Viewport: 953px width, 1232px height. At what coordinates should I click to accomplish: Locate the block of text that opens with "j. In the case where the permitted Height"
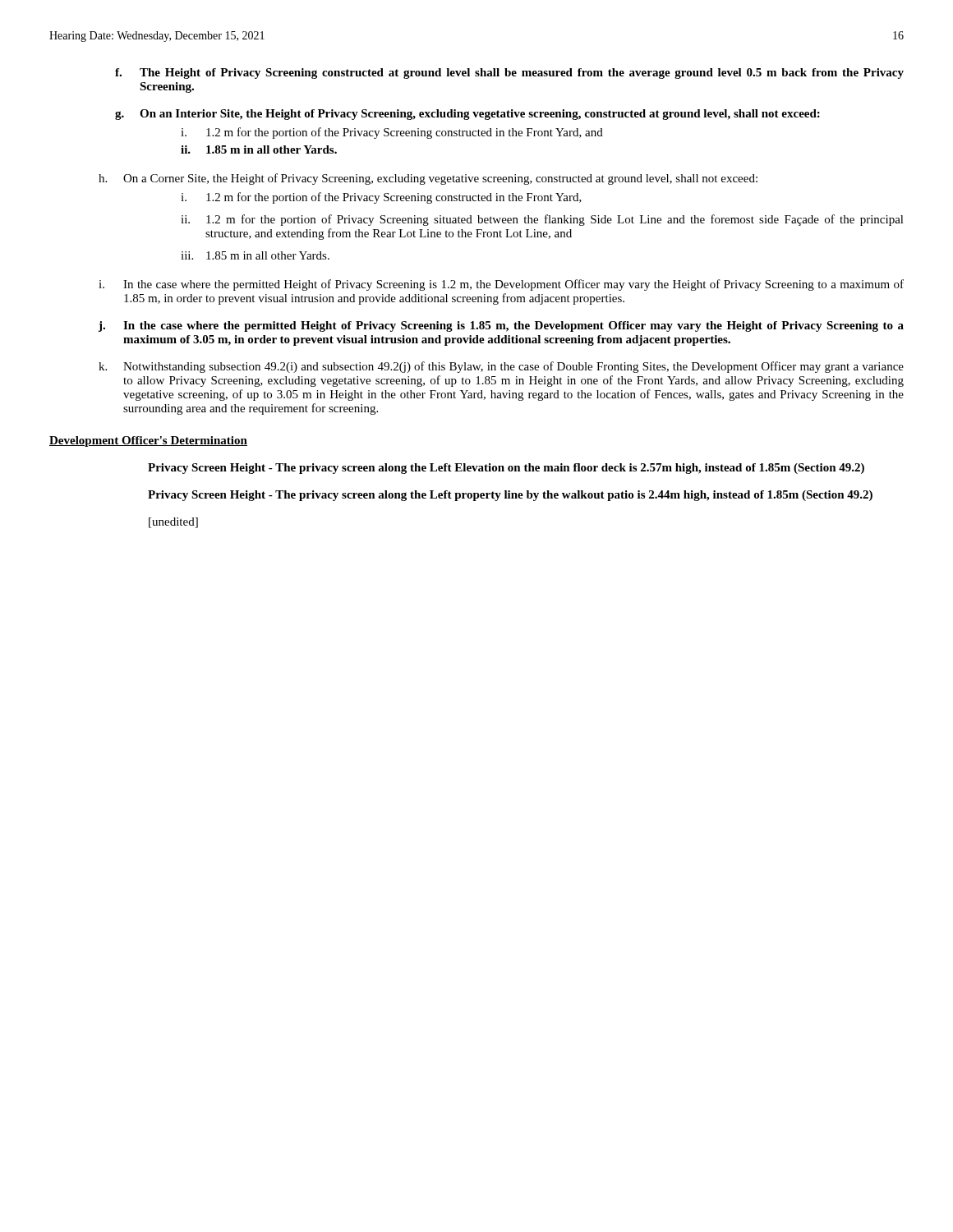[501, 333]
